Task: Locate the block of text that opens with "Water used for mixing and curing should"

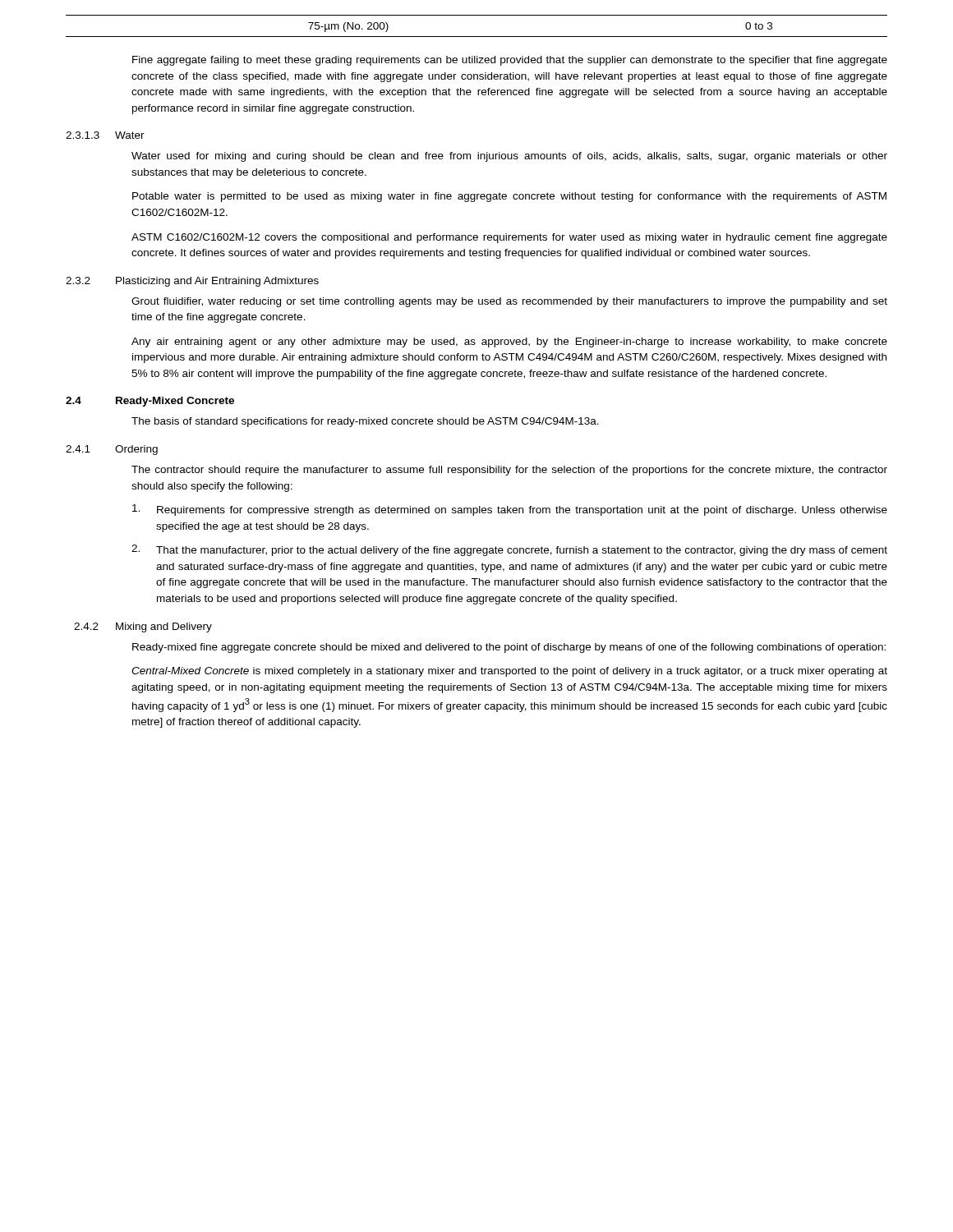Action: point(509,164)
